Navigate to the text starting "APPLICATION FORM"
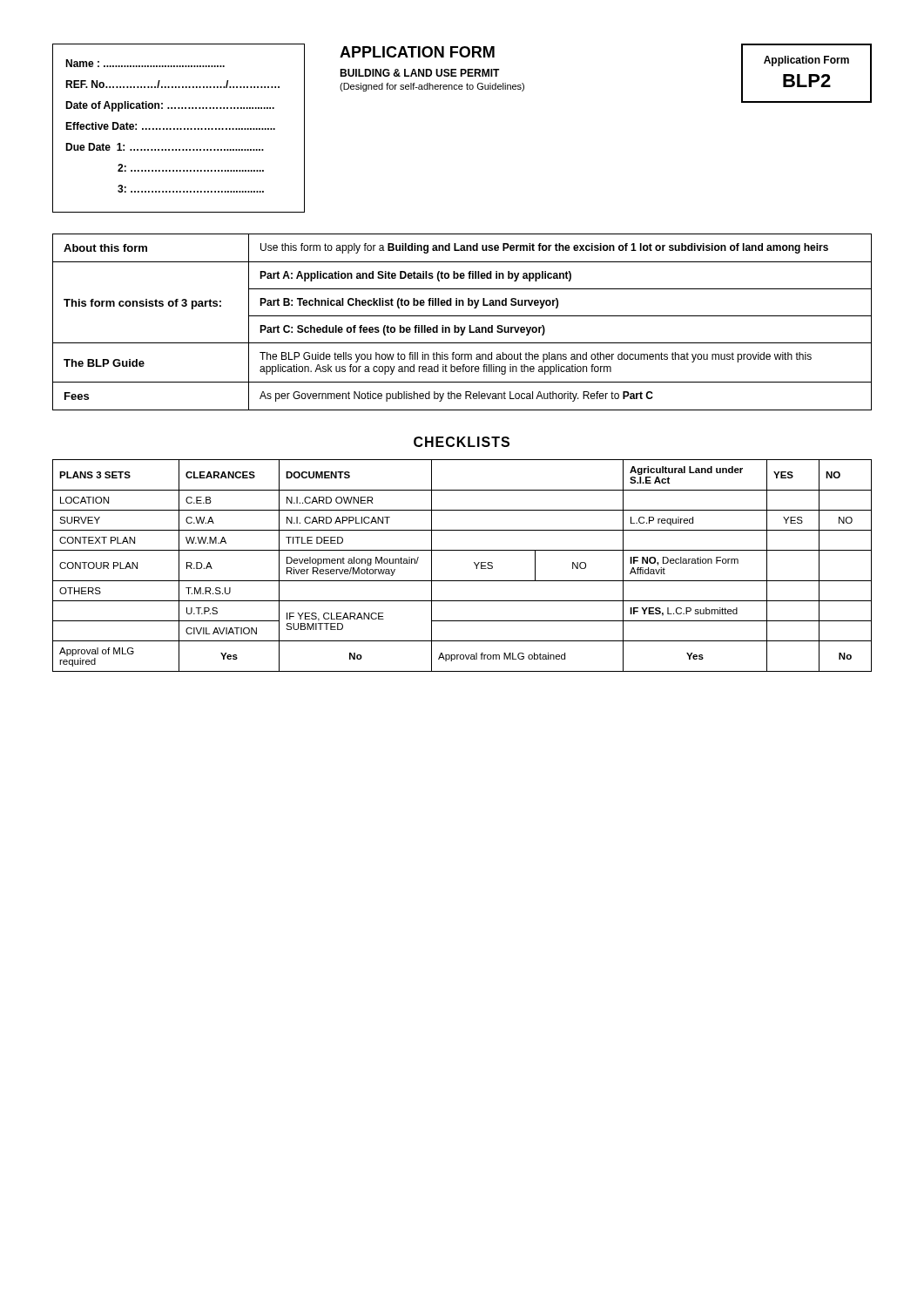924x1307 pixels. (x=417, y=52)
